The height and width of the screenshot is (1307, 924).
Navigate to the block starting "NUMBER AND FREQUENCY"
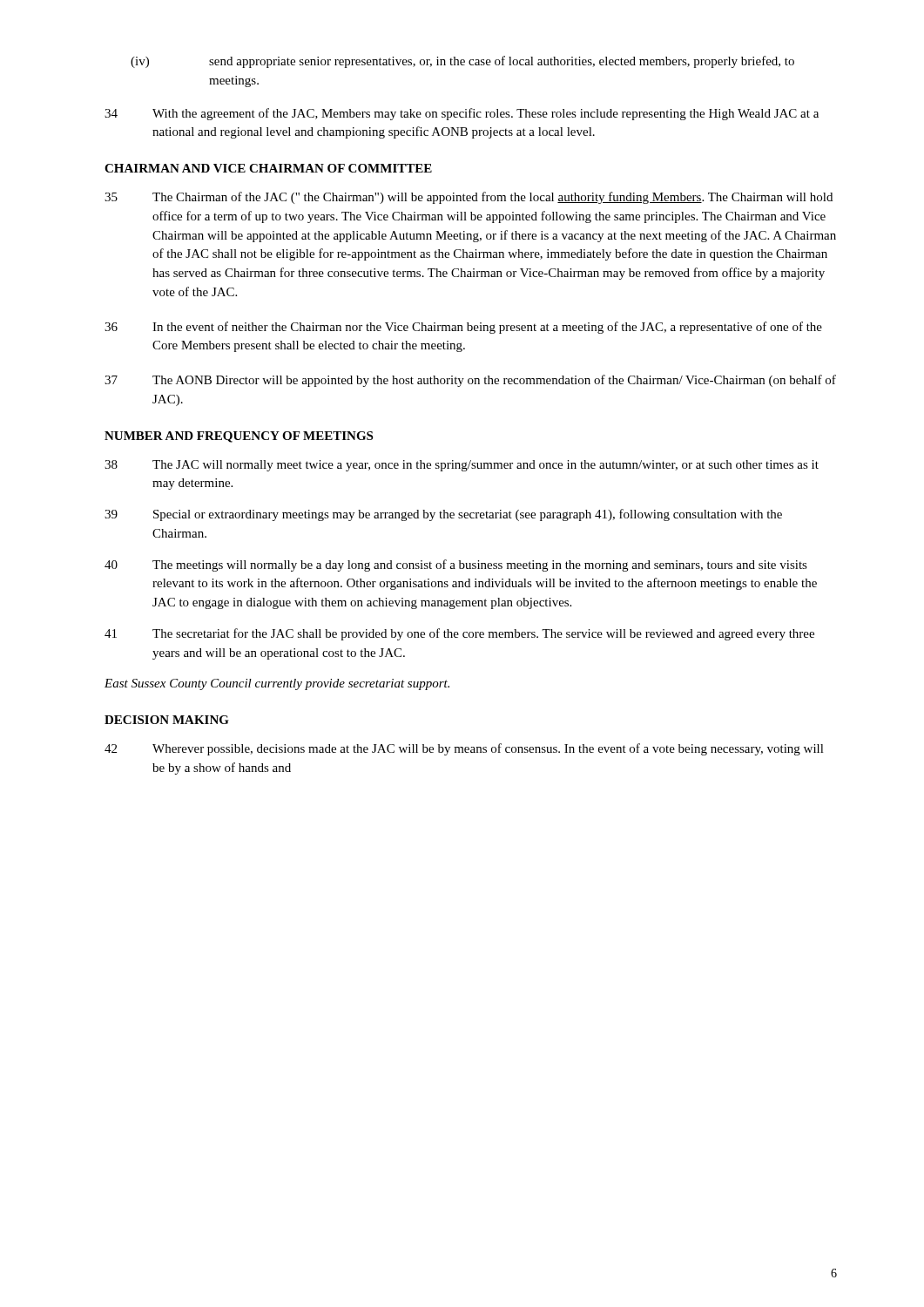(239, 435)
